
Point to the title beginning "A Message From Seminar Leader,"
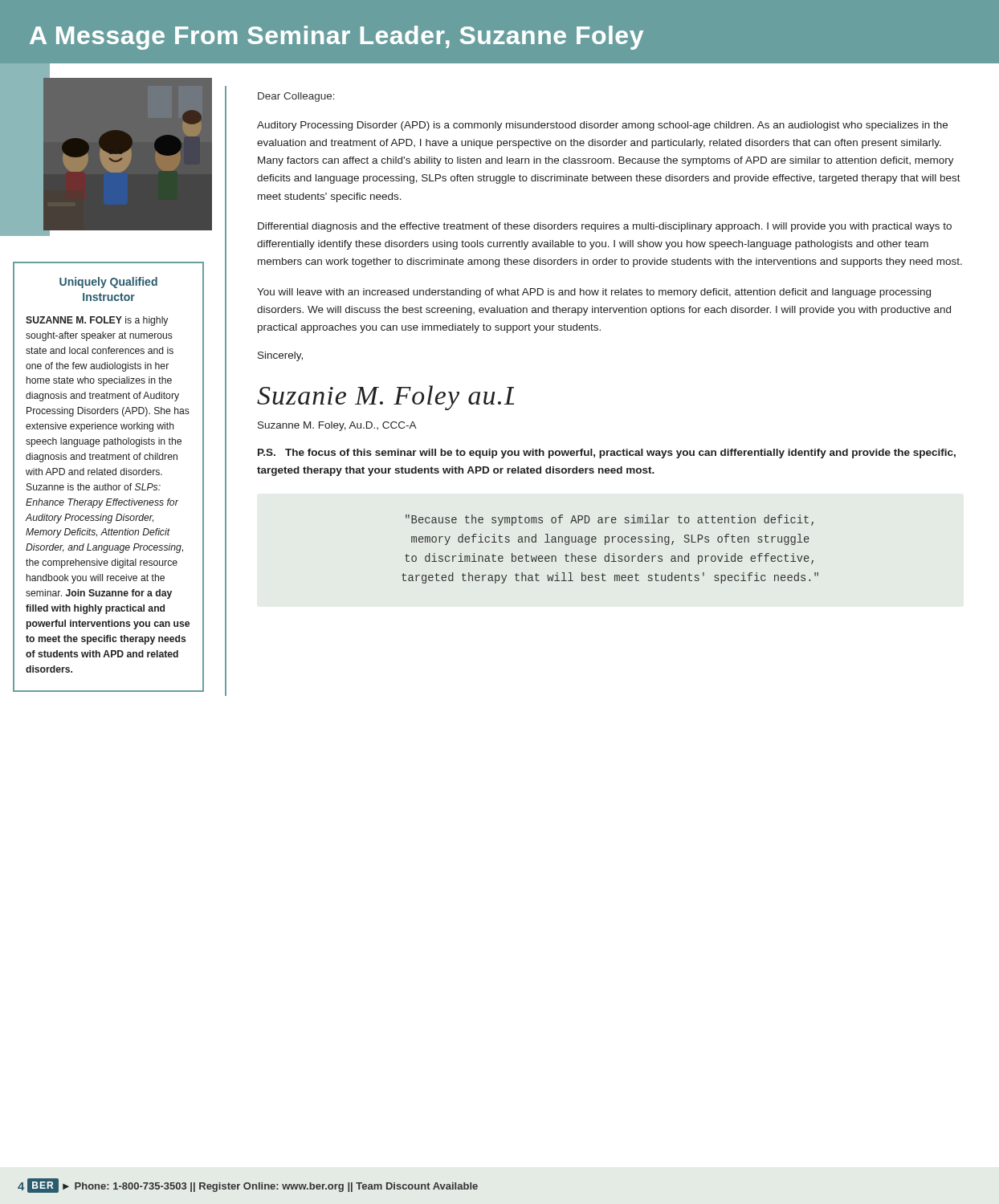tap(500, 36)
